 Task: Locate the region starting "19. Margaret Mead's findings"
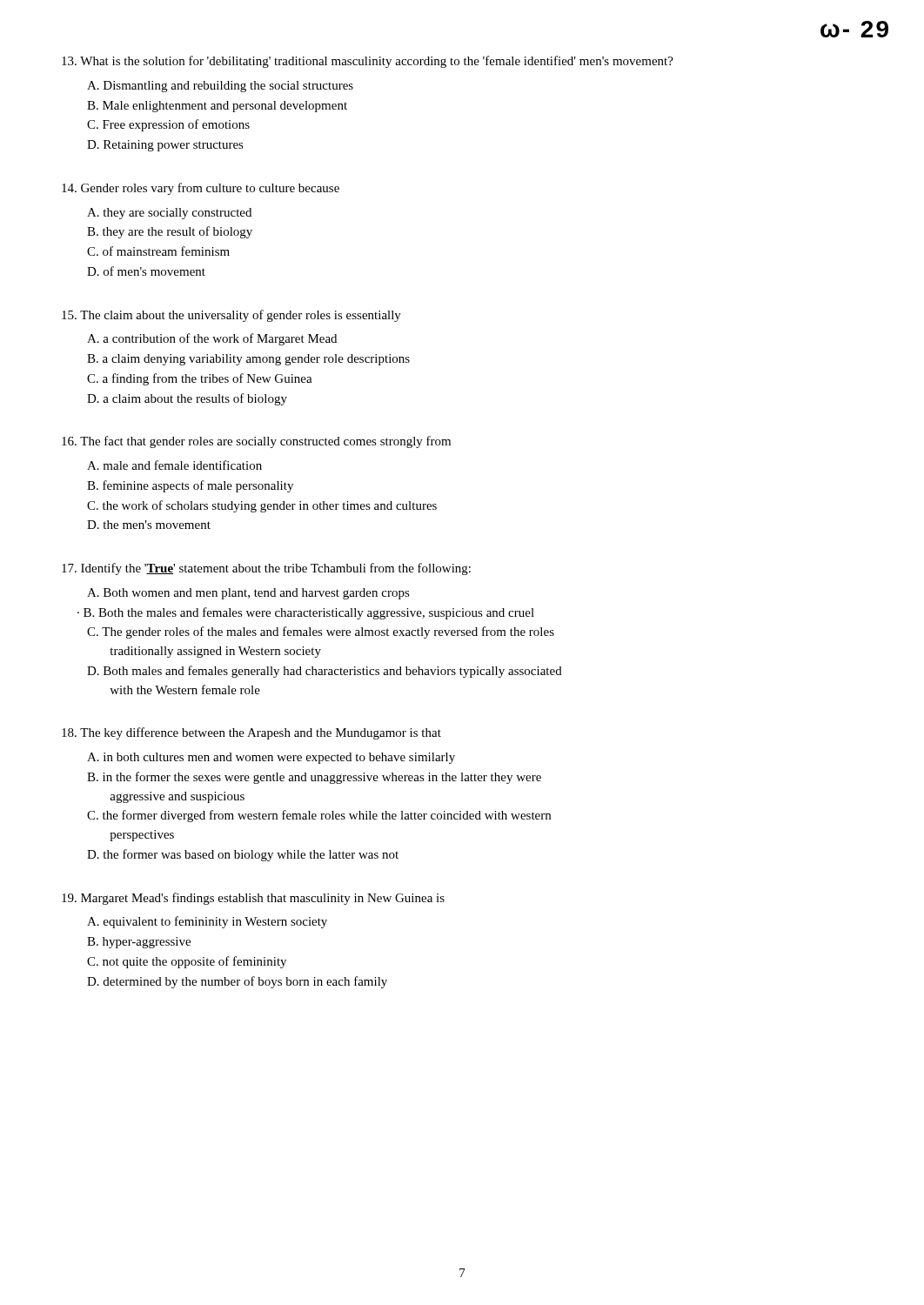[253, 899]
